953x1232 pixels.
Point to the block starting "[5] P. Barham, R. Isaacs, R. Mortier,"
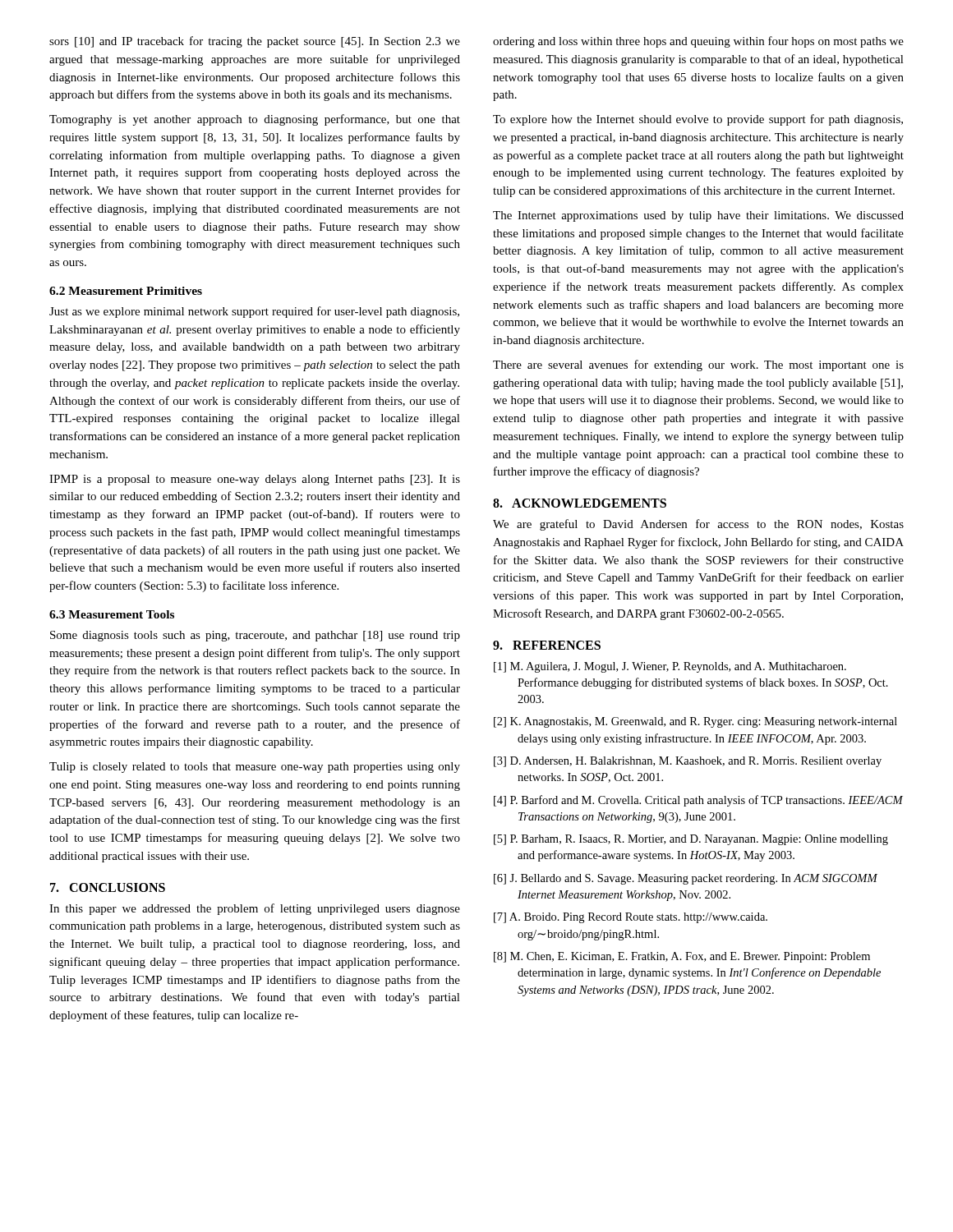click(690, 847)
